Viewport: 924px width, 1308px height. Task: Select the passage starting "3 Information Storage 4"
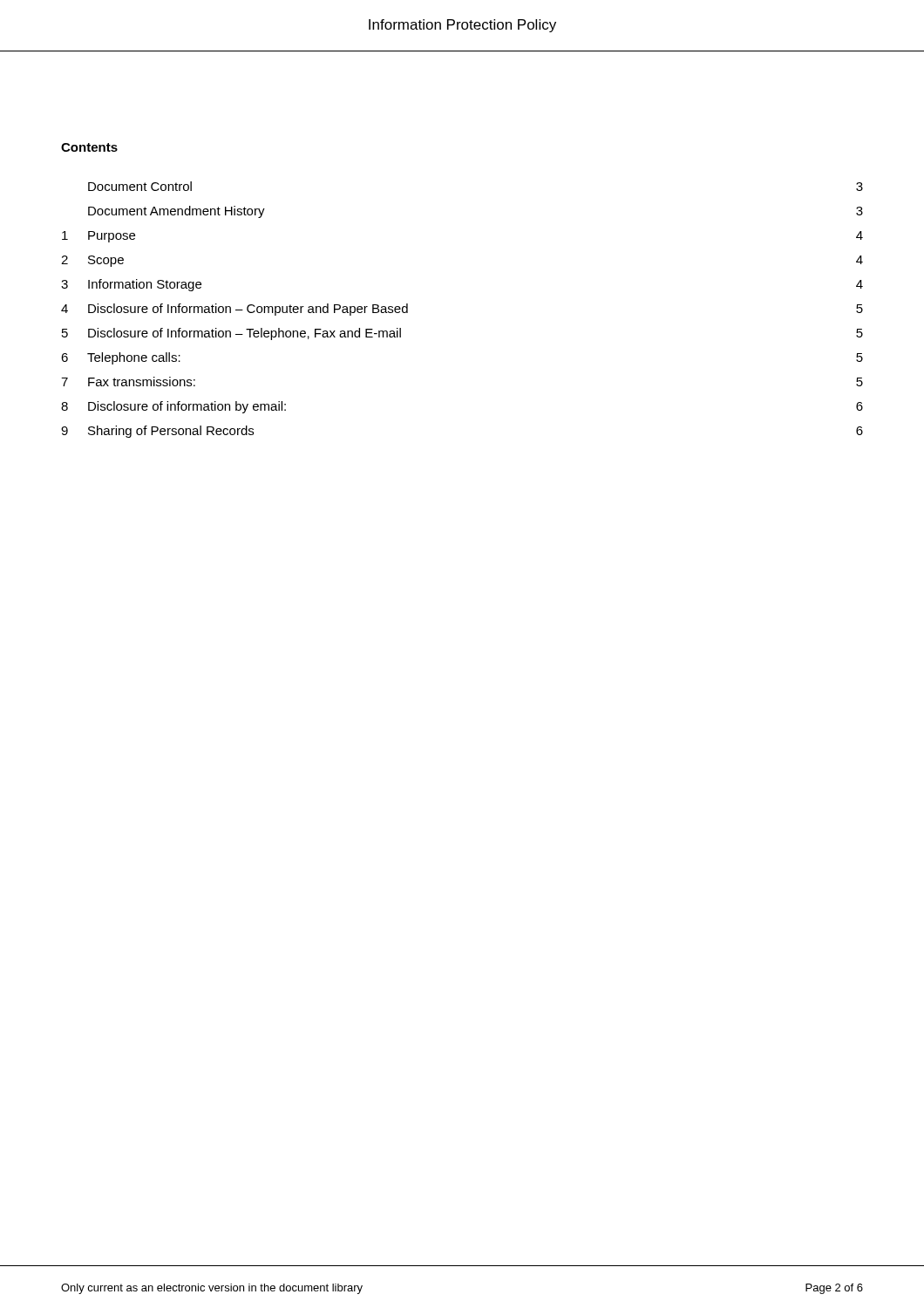(x=140, y=285)
